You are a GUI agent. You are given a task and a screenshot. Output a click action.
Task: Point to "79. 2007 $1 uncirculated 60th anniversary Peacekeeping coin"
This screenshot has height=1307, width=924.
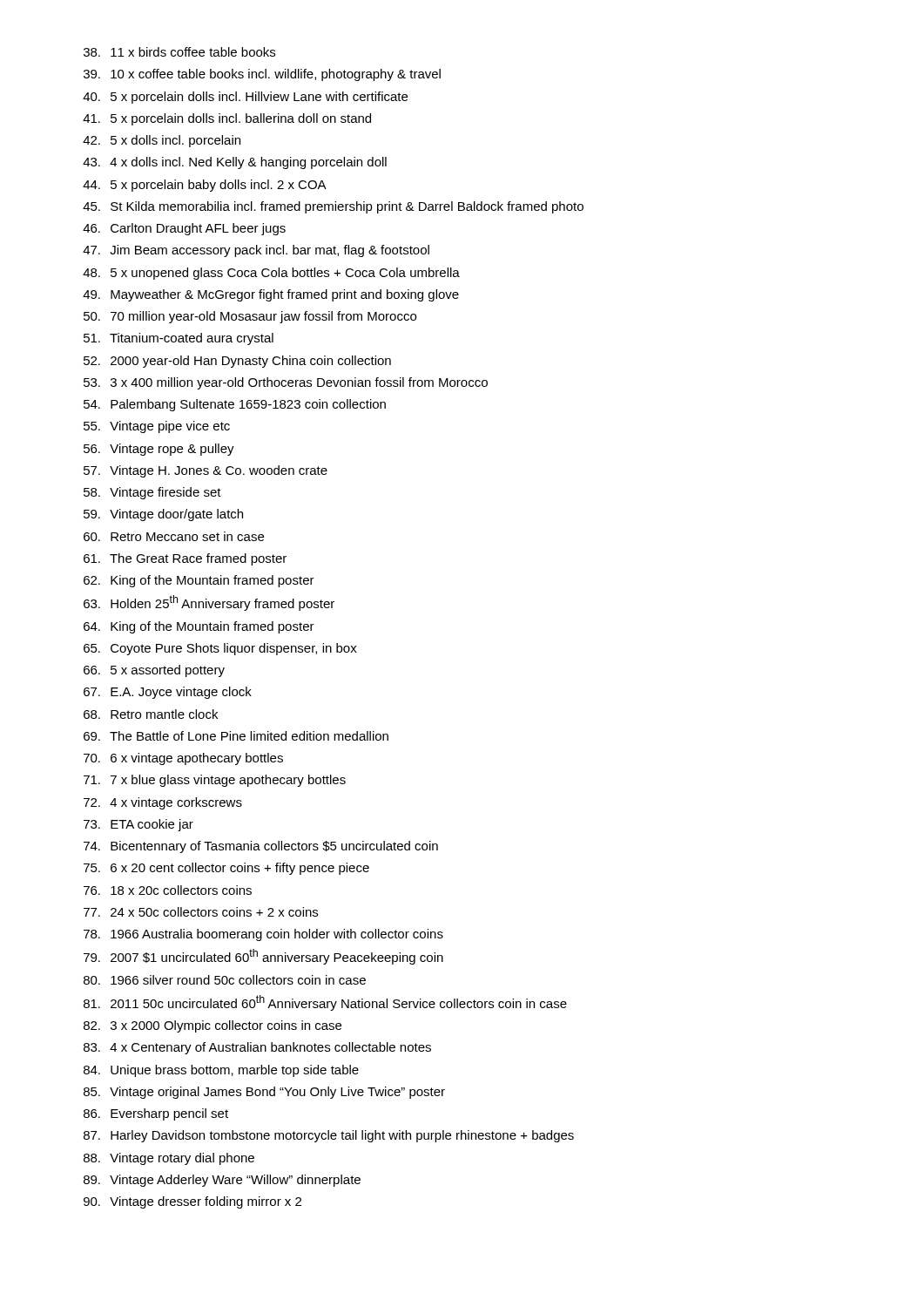point(257,957)
